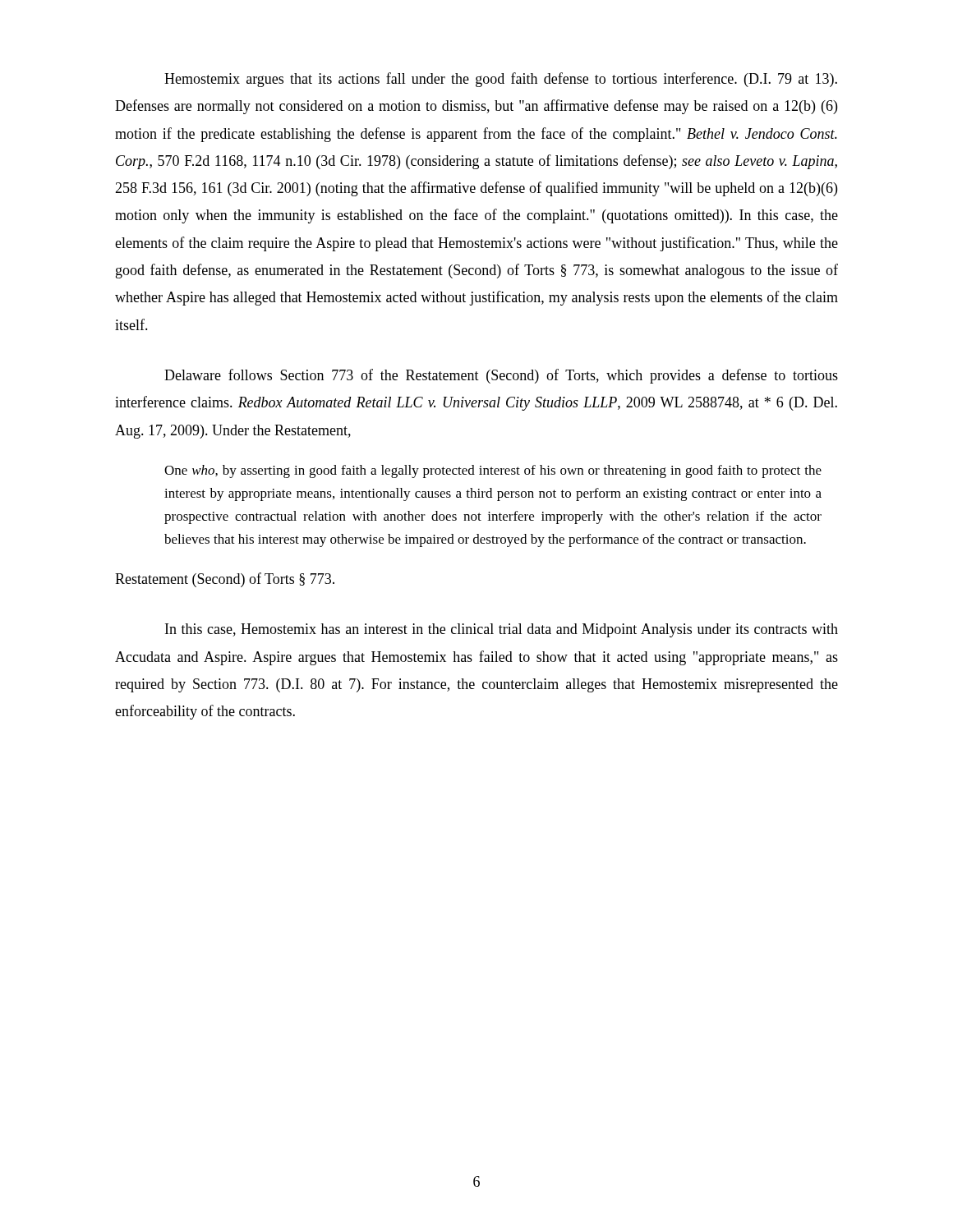The image size is (953, 1232).
Task: Point to the passage starting "Restatement (Second) of"
Action: click(x=225, y=579)
